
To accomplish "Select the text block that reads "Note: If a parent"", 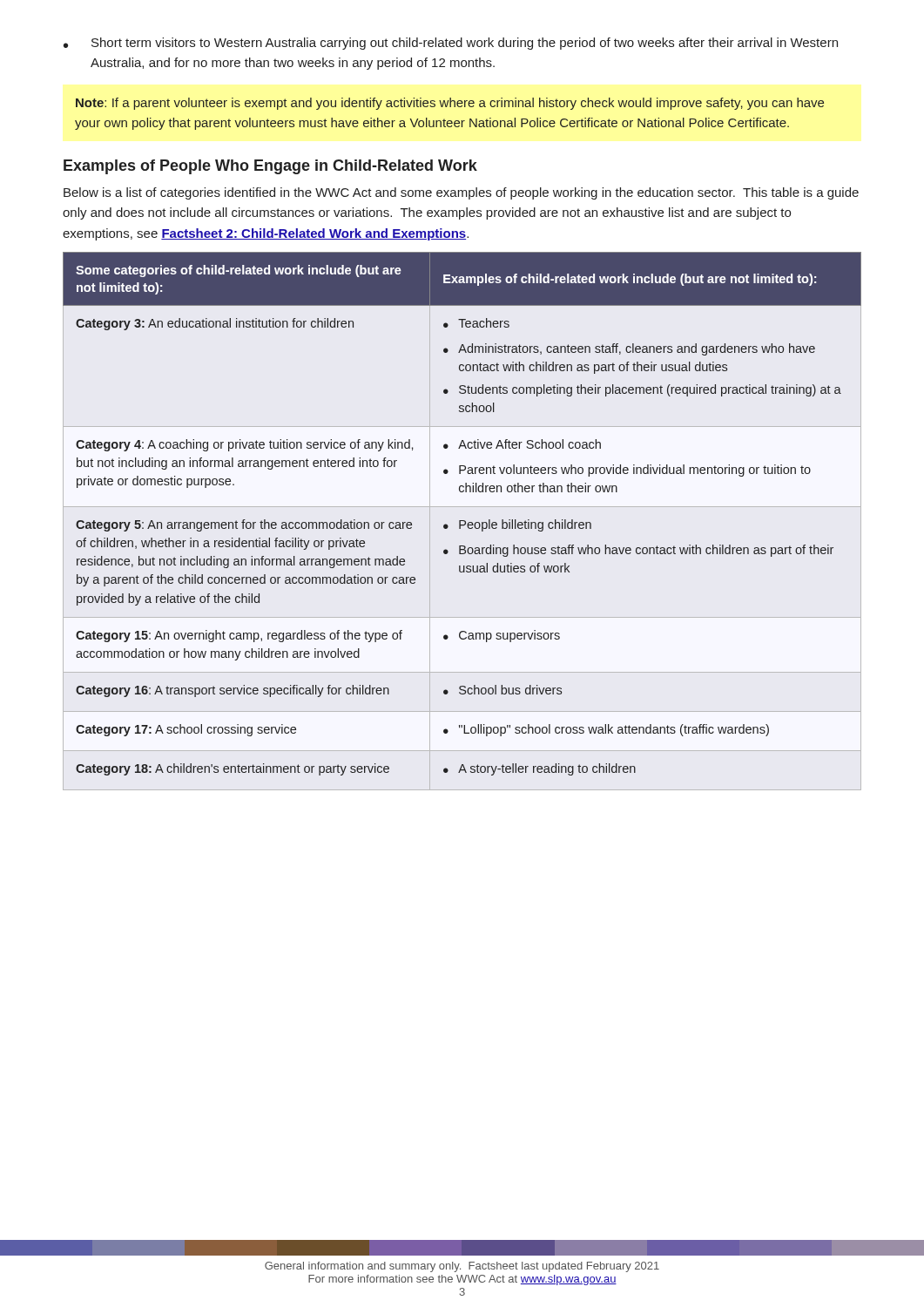I will 450,112.
